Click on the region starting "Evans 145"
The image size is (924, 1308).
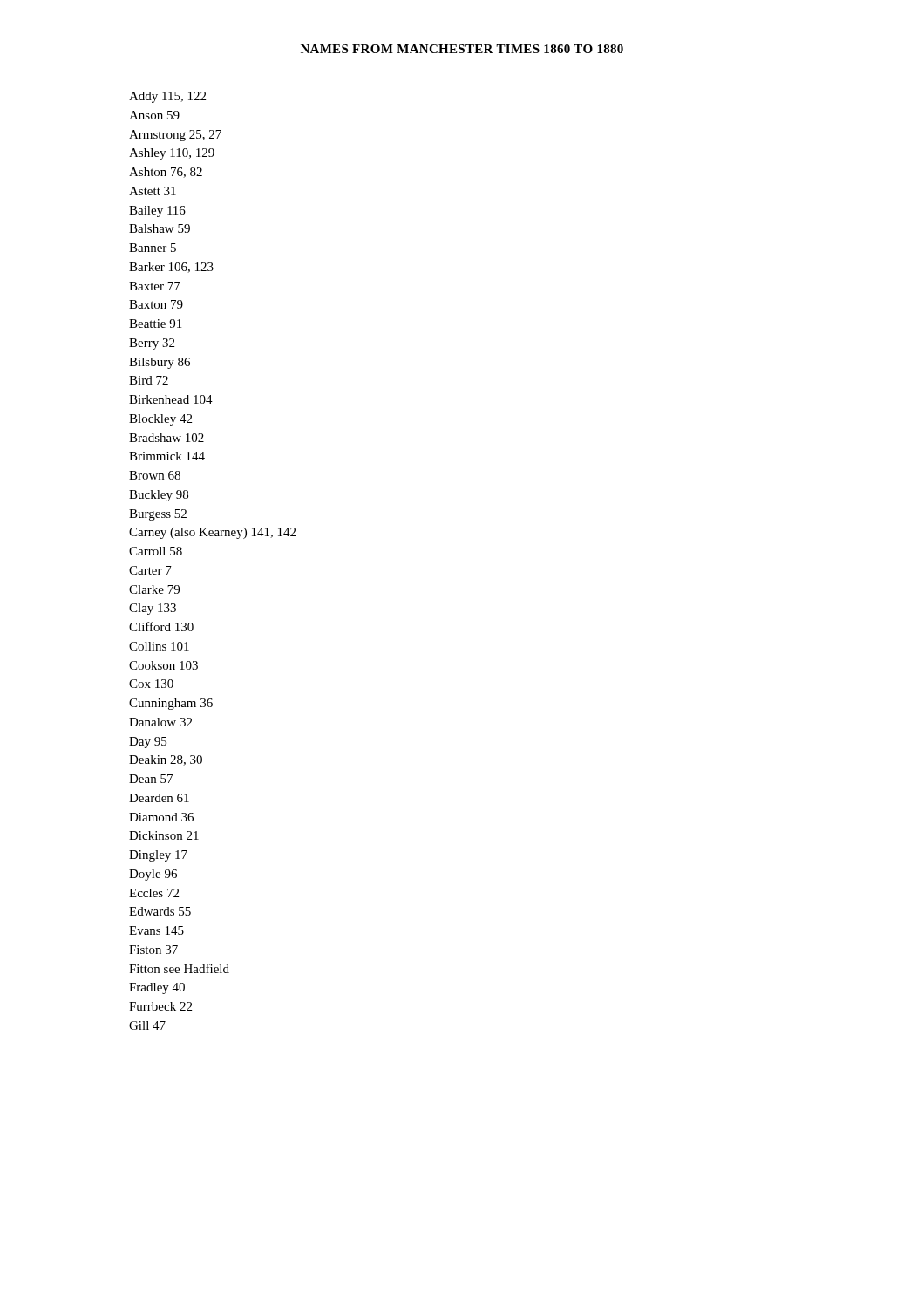pyautogui.click(x=156, y=930)
